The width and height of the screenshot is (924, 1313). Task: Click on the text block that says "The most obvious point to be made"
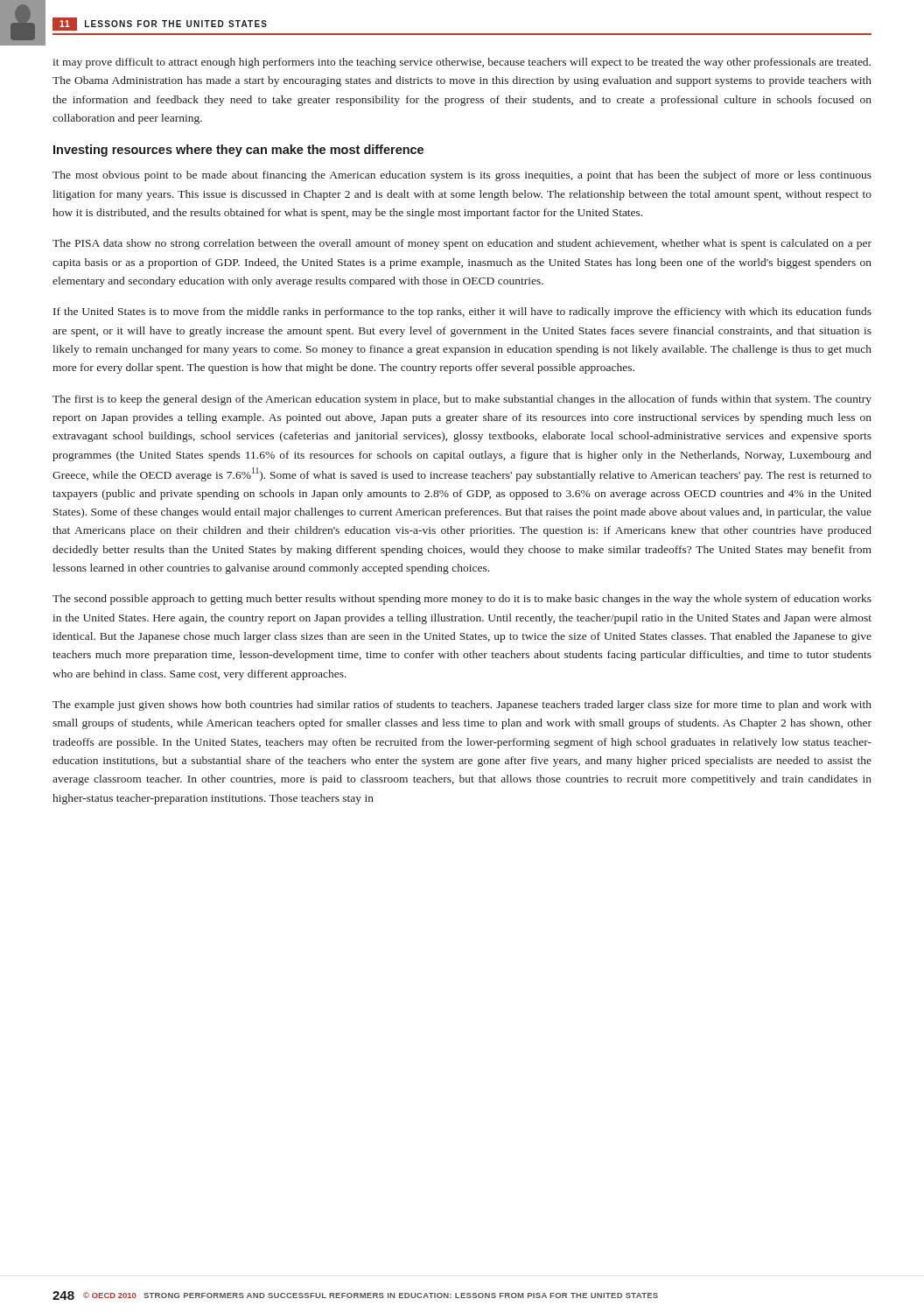tap(462, 194)
